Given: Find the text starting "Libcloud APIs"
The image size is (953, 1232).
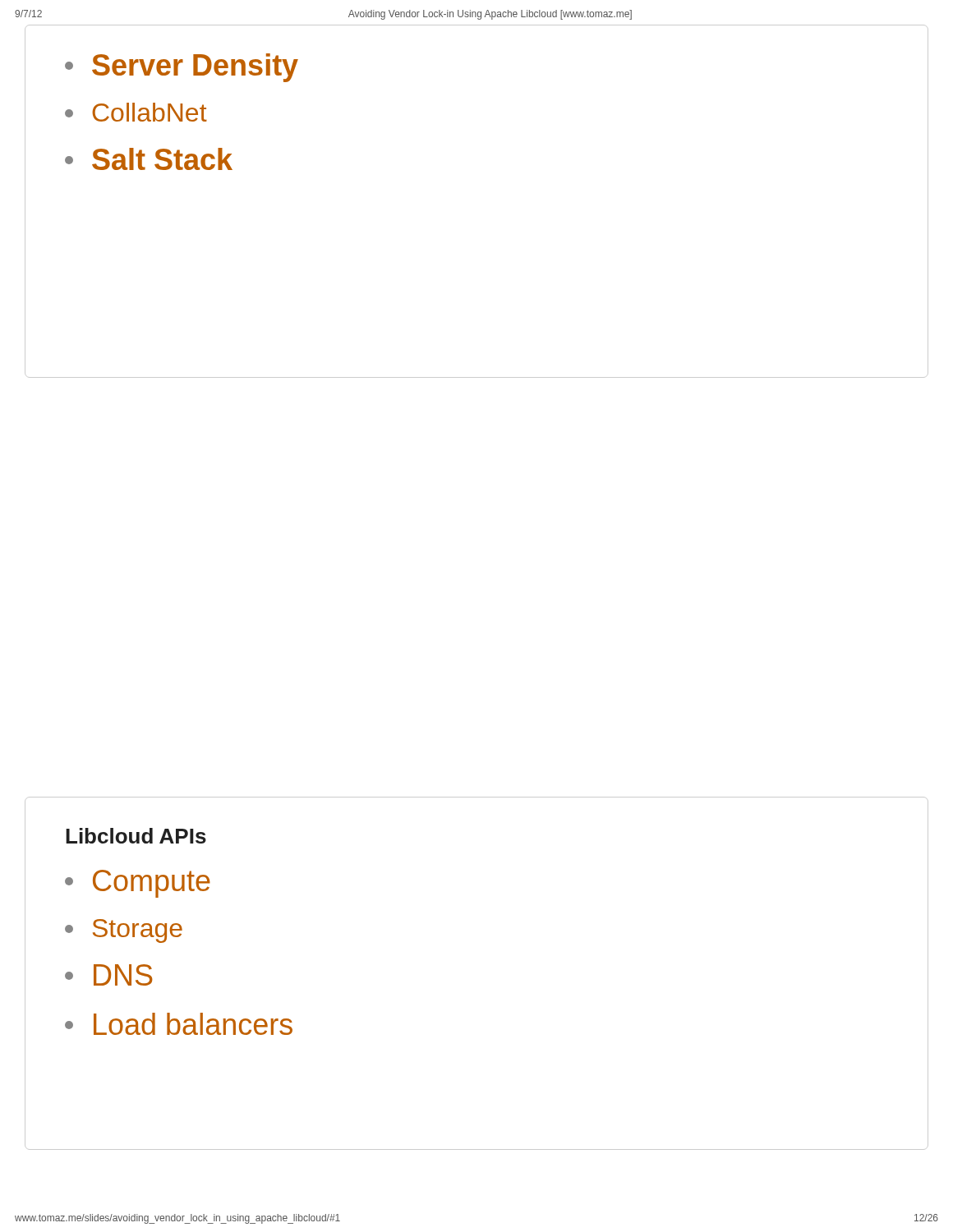Looking at the screenshot, I should coord(136,836).
